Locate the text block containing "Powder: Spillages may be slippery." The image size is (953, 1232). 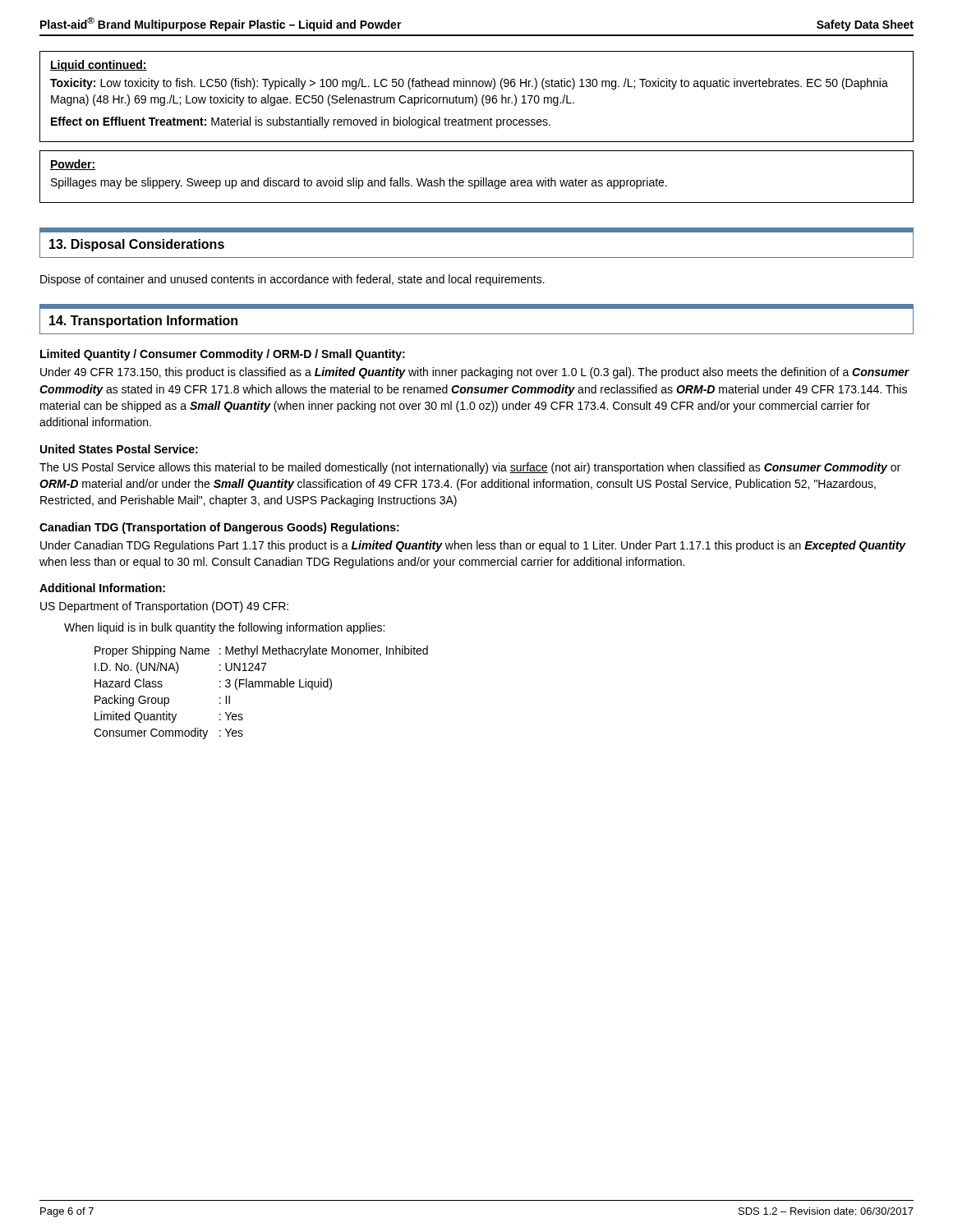pos(476,174)
